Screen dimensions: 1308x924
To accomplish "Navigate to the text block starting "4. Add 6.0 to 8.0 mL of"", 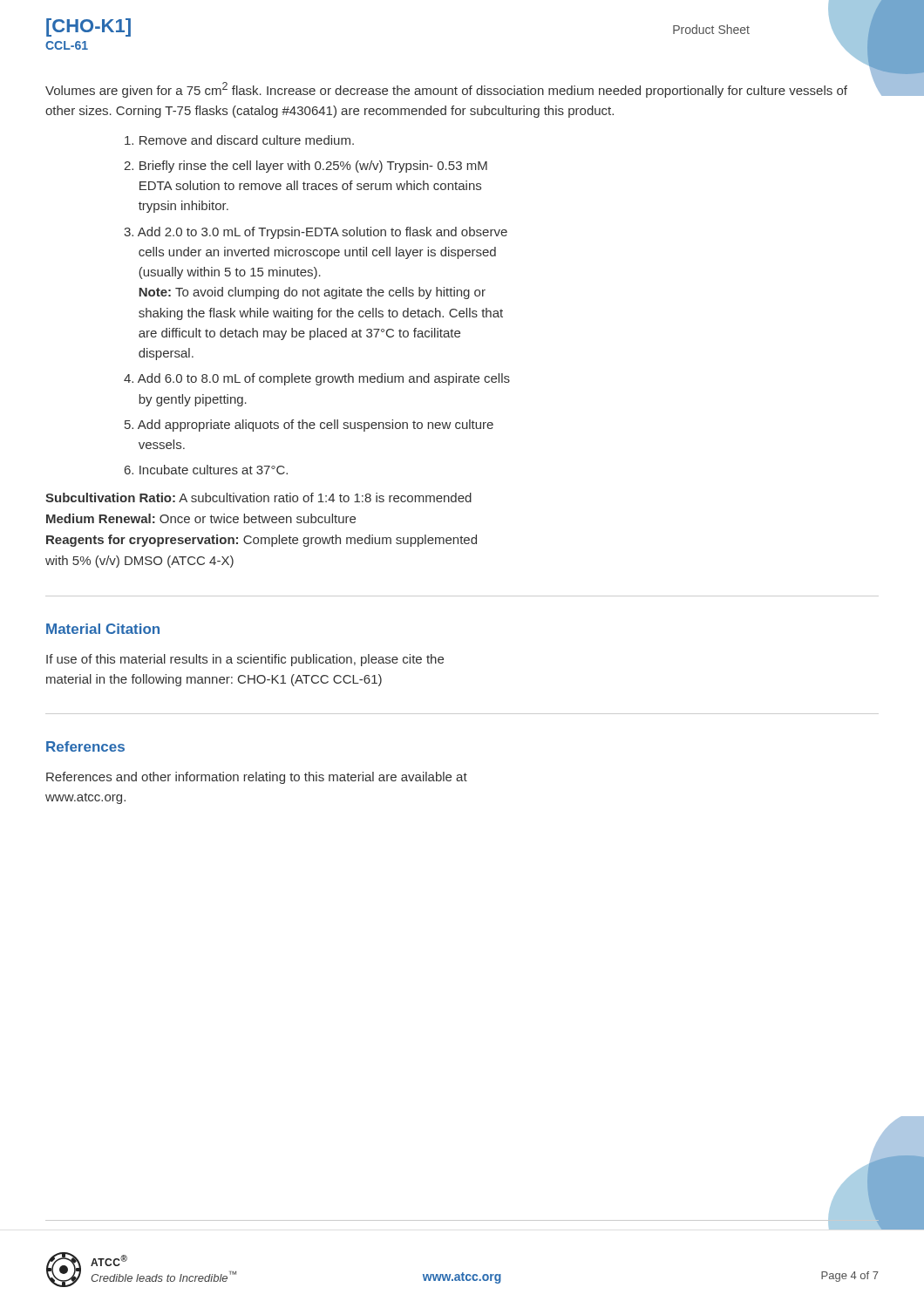I will [317, 388].
